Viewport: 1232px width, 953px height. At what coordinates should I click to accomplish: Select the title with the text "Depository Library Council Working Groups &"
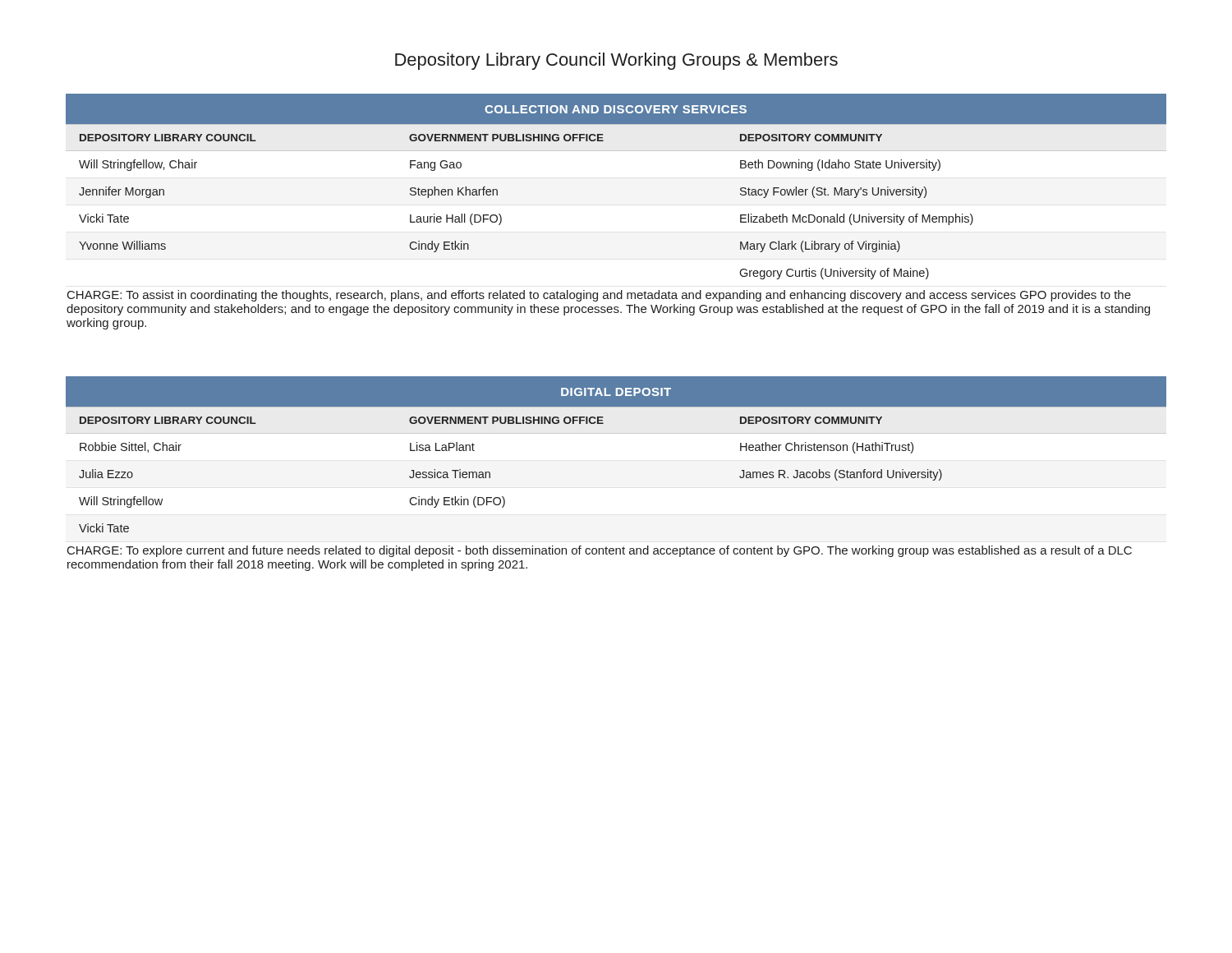(616, 60)
